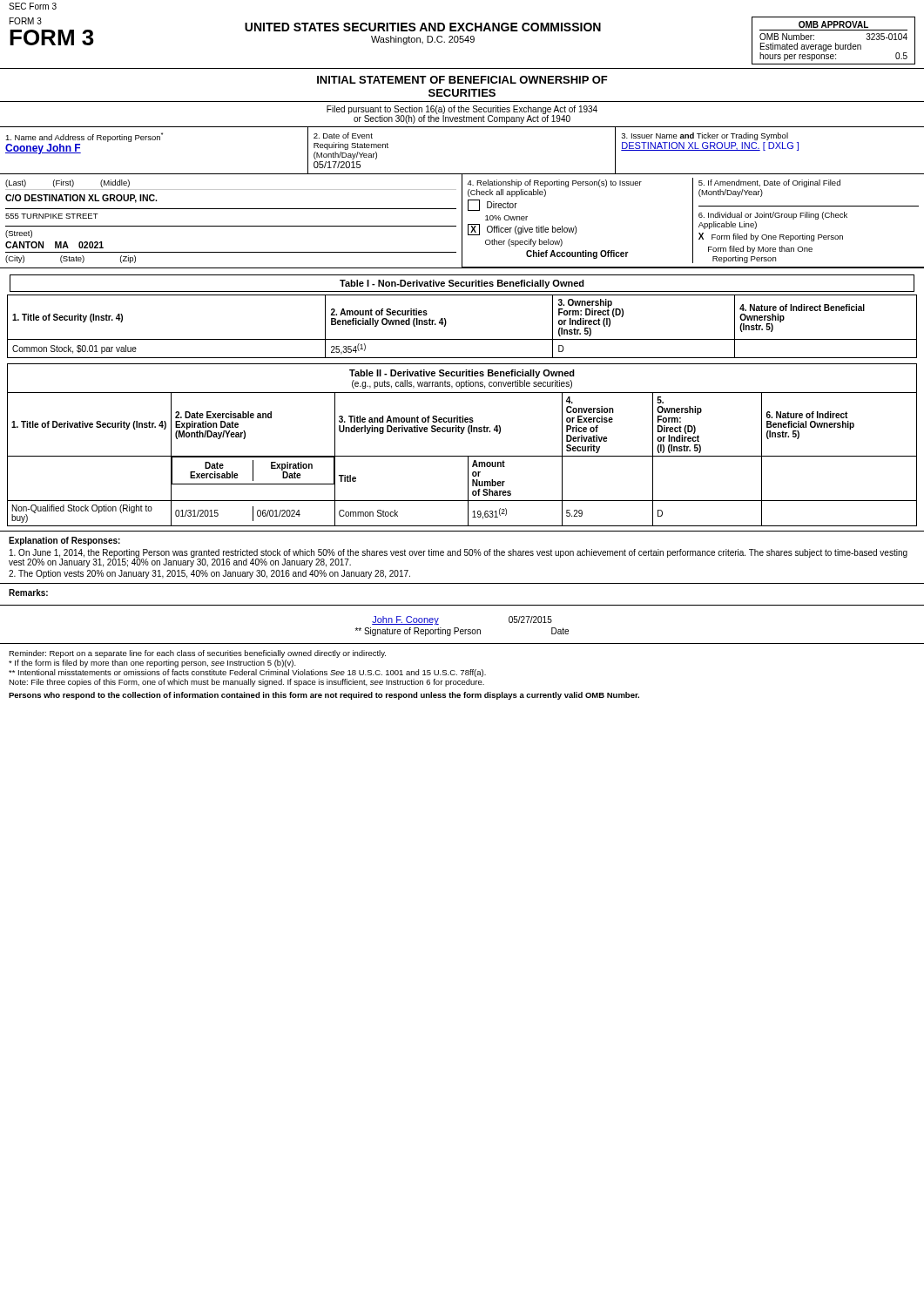Screen dimensions: 1307x924
Task: Locate the section header with the text "Table II -"
Action: point(462,379)
